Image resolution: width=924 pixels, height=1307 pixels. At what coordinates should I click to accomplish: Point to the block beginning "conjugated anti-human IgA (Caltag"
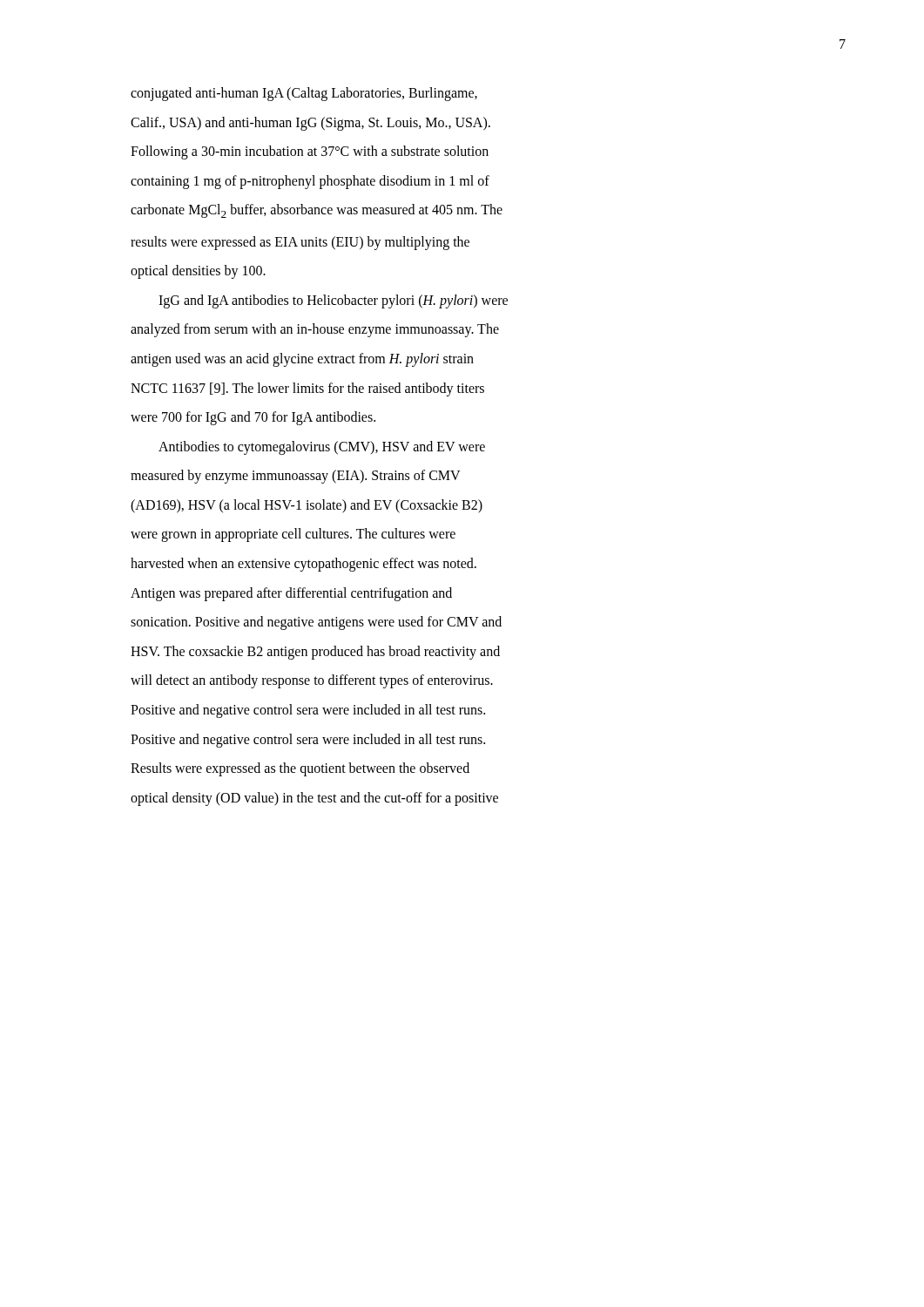click(x=462, y=445)
